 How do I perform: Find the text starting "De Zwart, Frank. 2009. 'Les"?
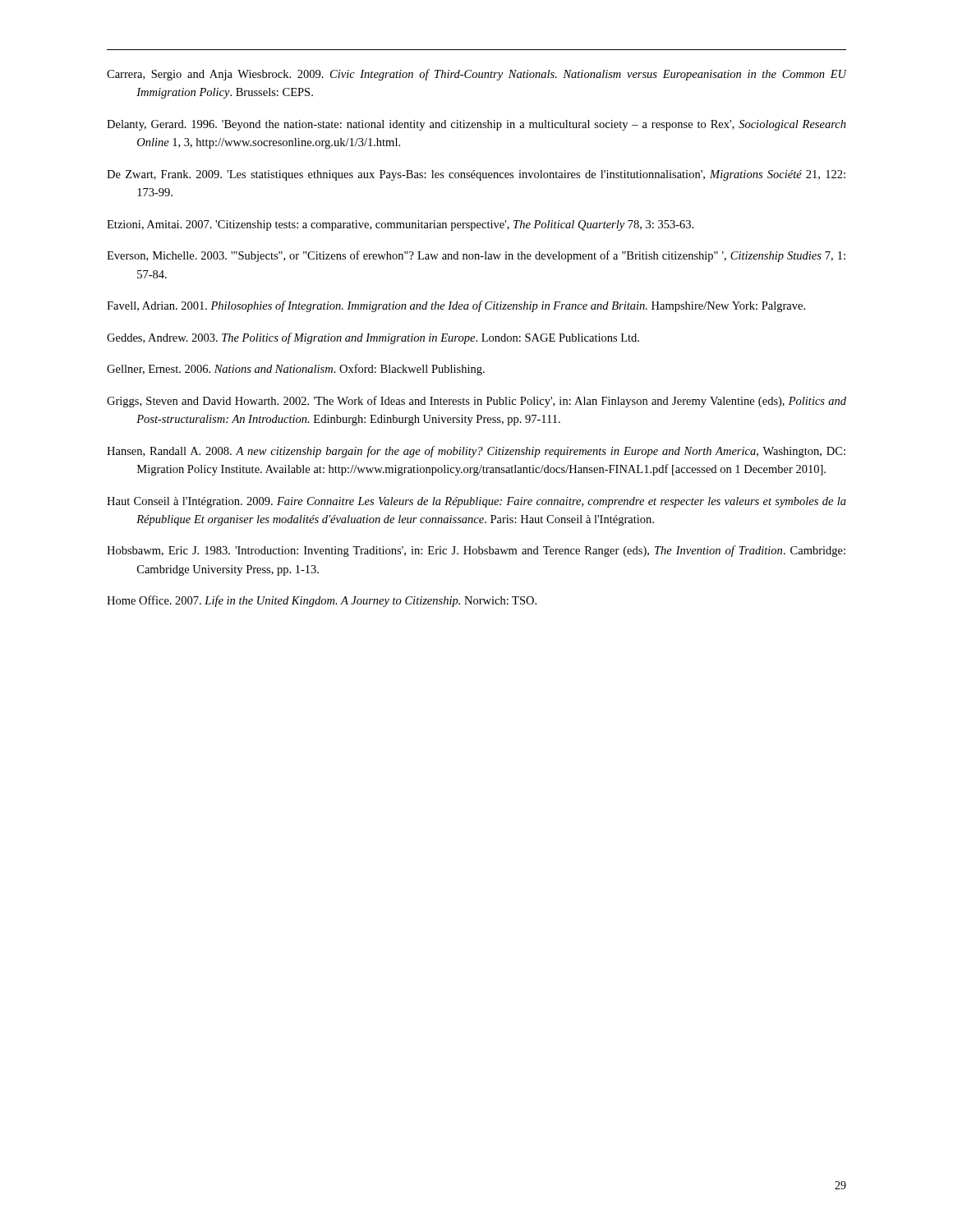coord(476,183)
